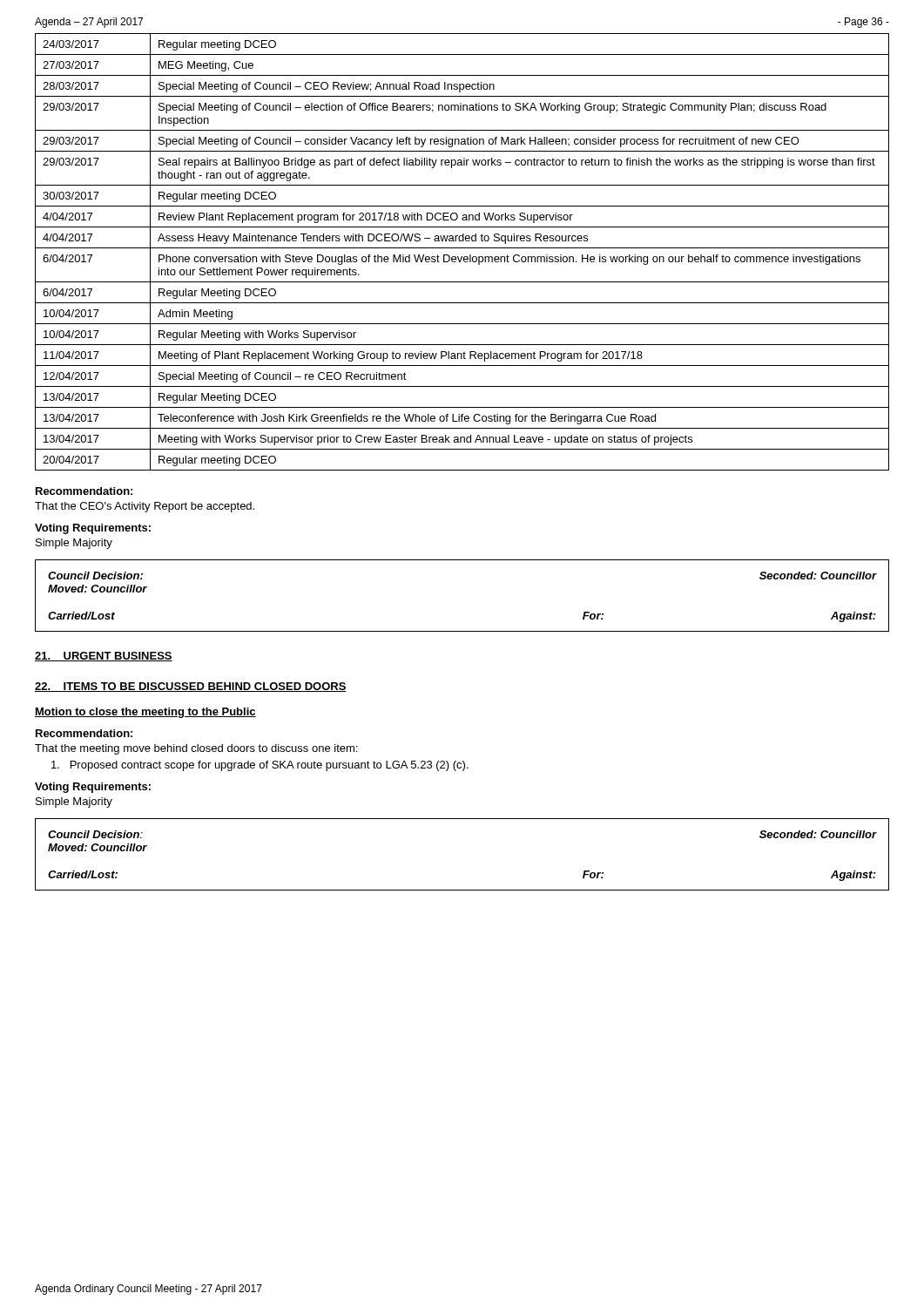This screenshot has width=924, height=1307.
Task: Click on the block starting "That the meeting"
Action: pos(197,748)
